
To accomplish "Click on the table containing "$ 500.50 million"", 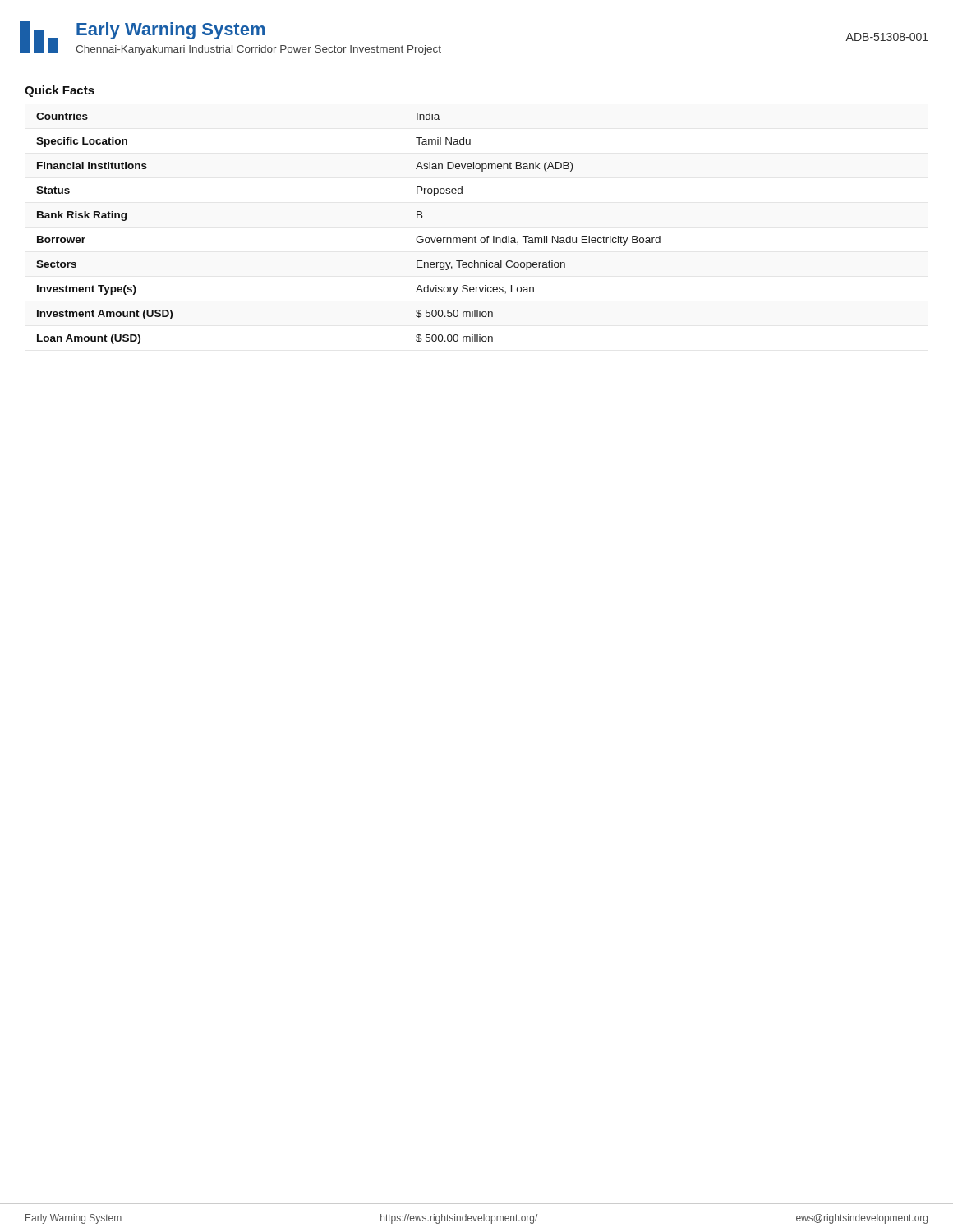I will 476,228.
